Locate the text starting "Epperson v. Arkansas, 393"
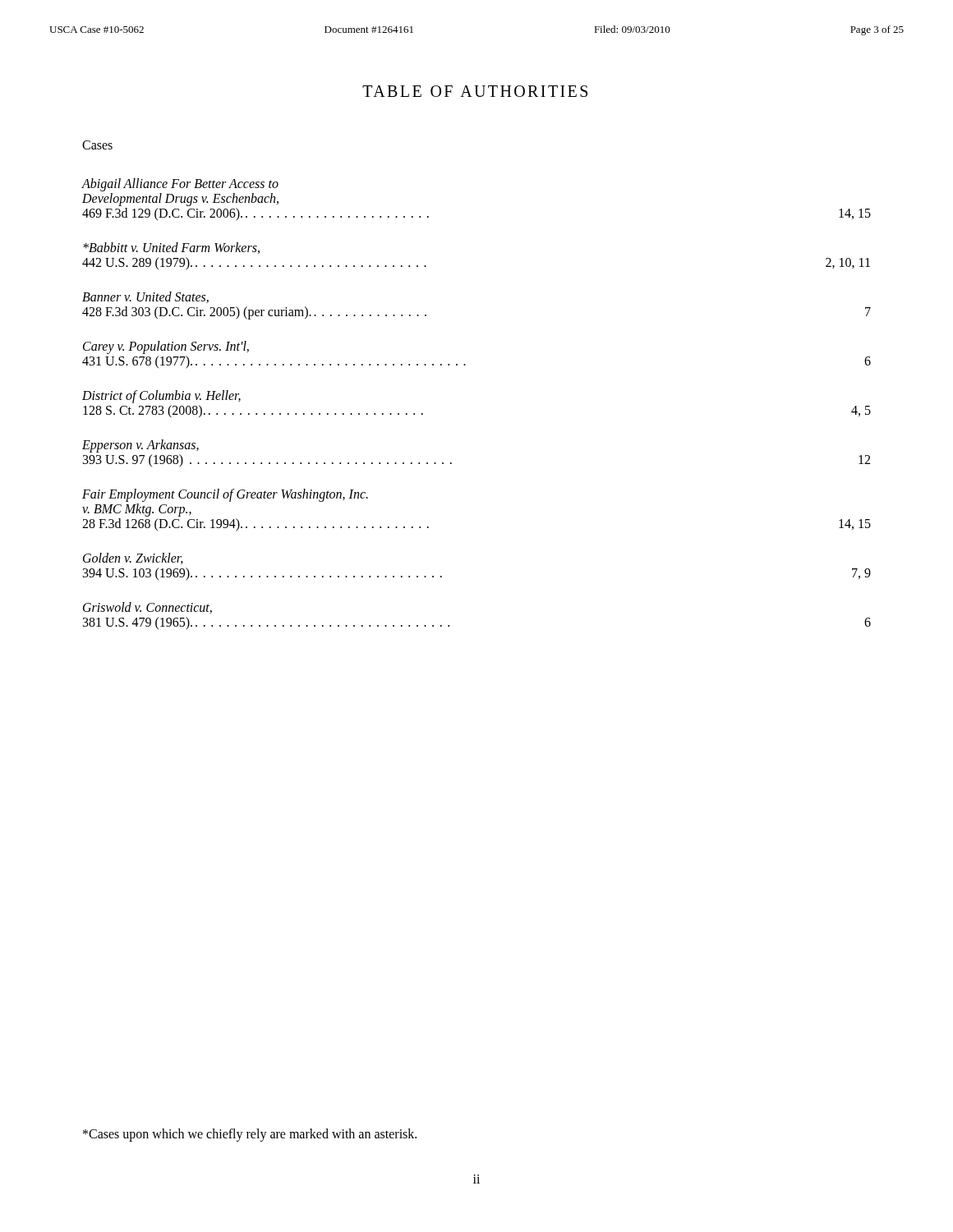 pyautogui.click(x=140, y=446)
